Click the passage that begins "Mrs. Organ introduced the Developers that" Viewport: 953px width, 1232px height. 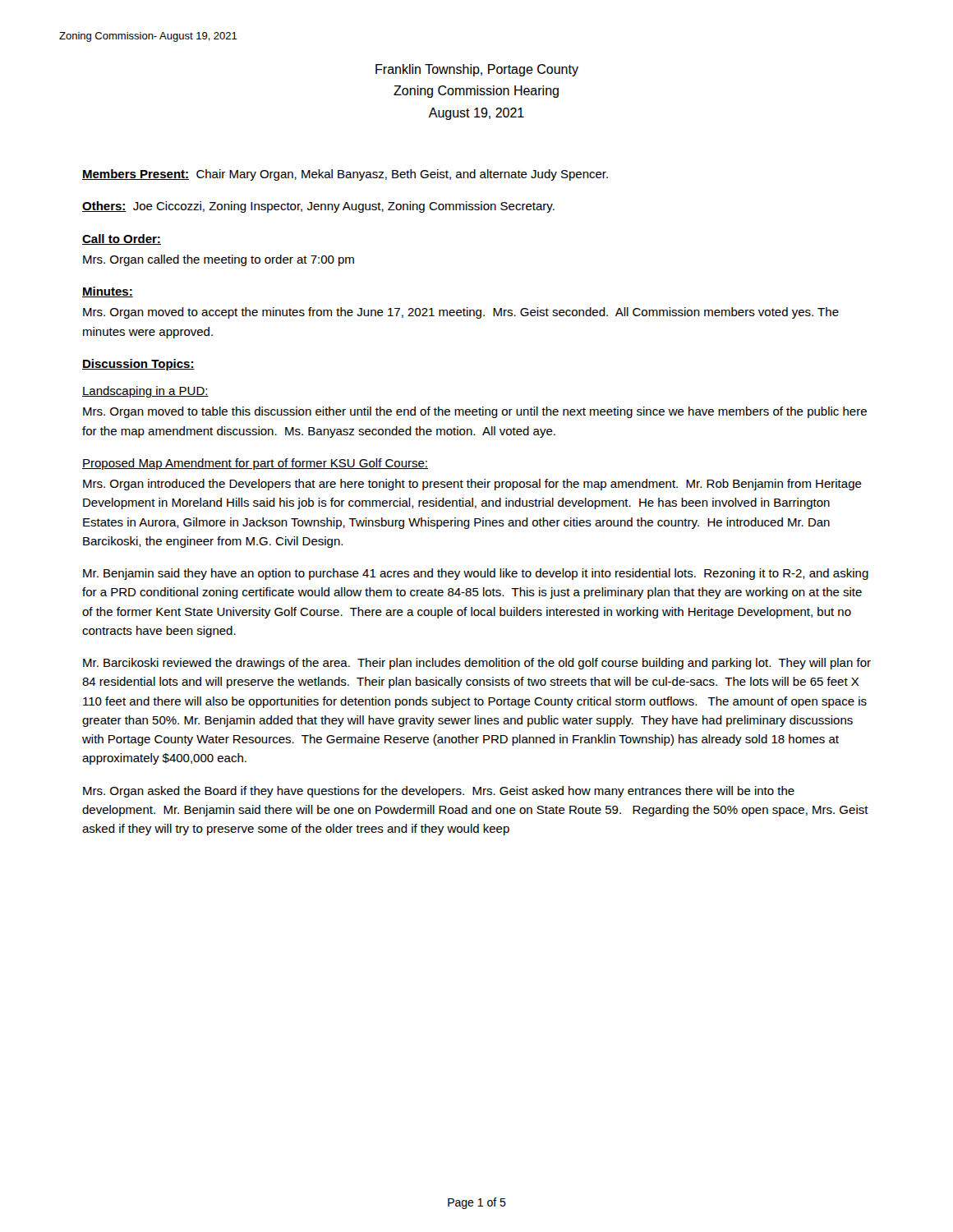click(472, 512)
